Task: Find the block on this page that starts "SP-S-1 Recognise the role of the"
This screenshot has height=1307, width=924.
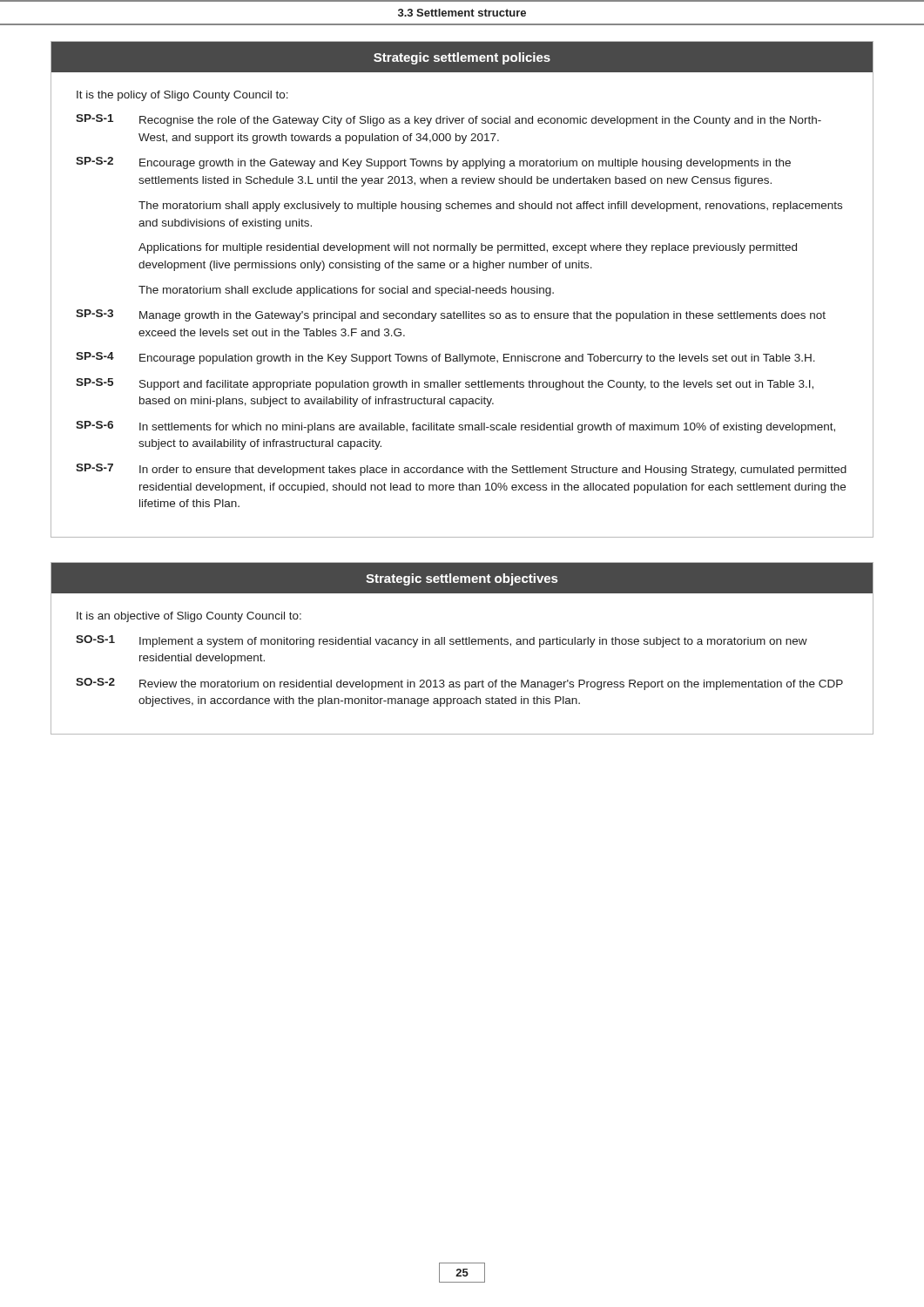Action: coord(462,129)
